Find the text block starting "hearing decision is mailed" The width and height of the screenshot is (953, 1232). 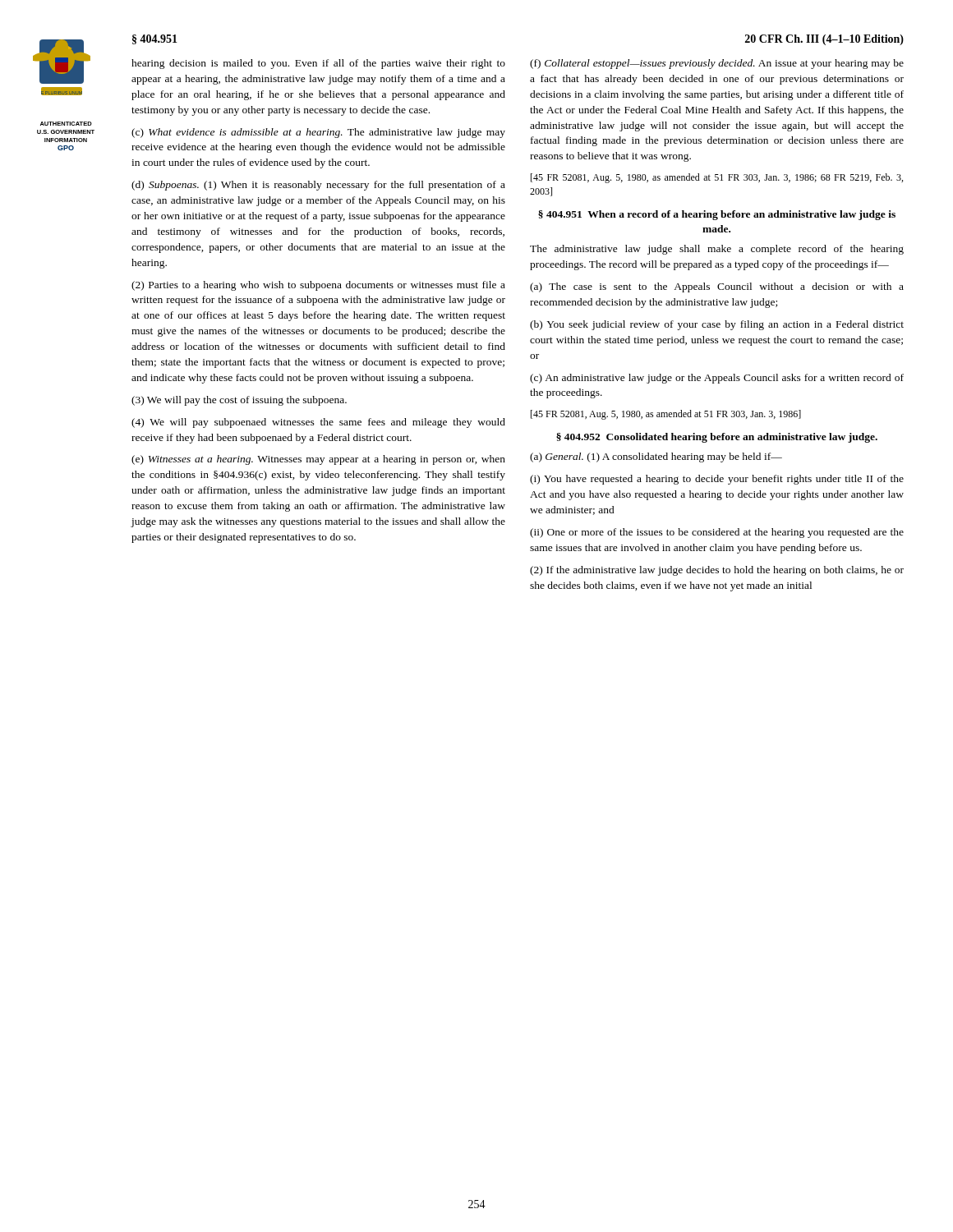(318, 87)
